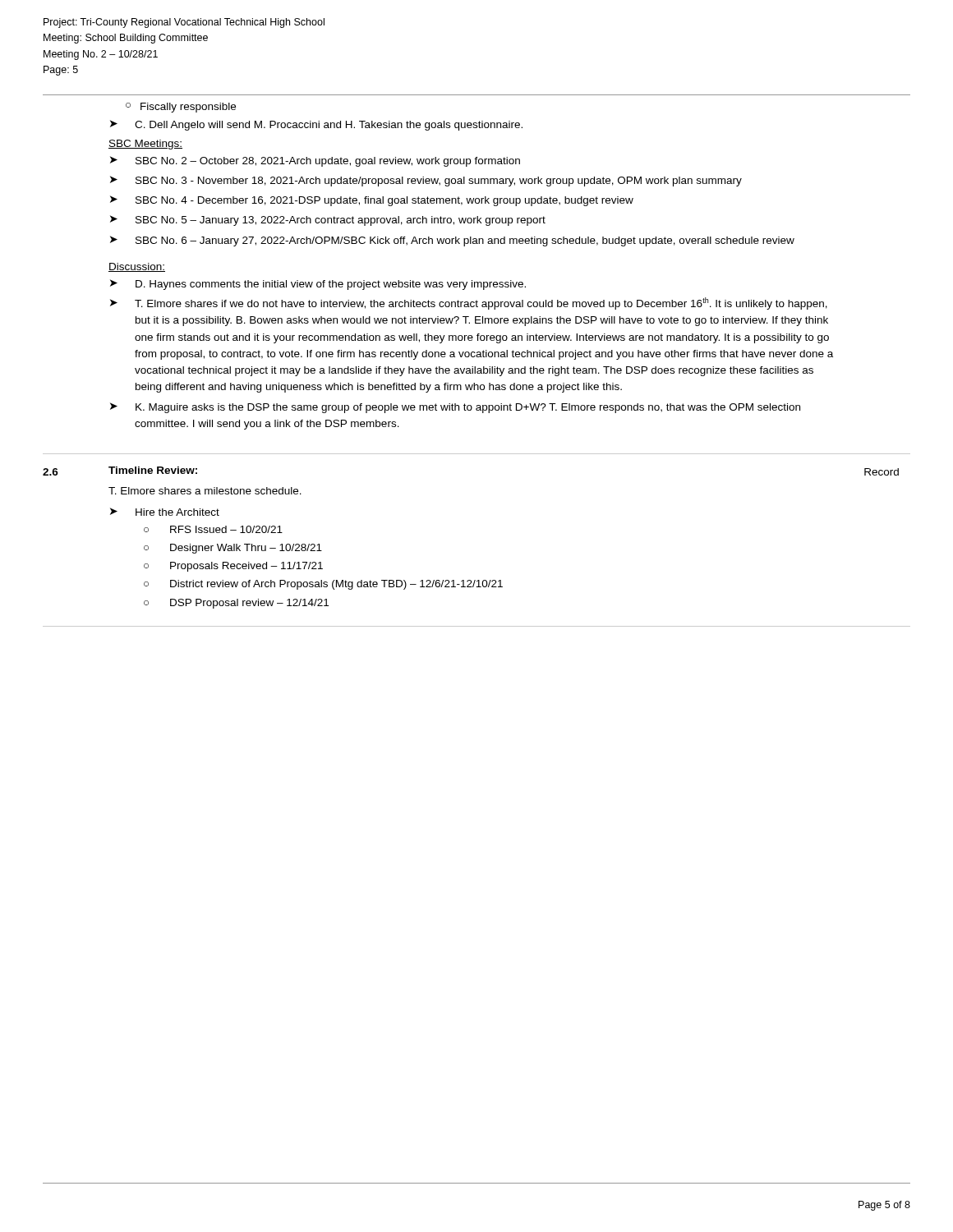
Task: Locate the block of text that opens with "➤ SBC No. 2 – October"
Action: [x=472, y=161]
